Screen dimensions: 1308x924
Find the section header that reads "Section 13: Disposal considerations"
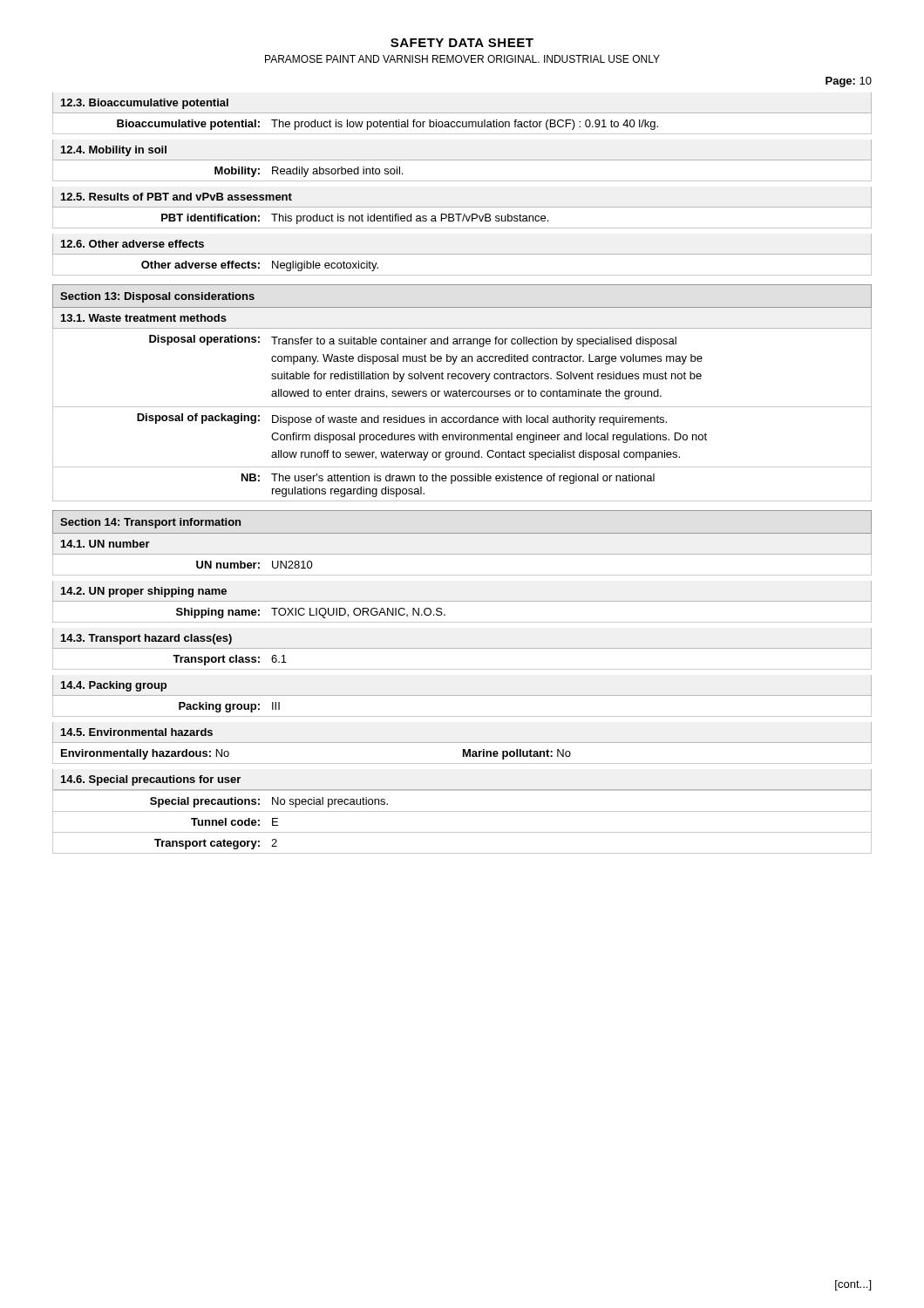click(x=157, y=296)
